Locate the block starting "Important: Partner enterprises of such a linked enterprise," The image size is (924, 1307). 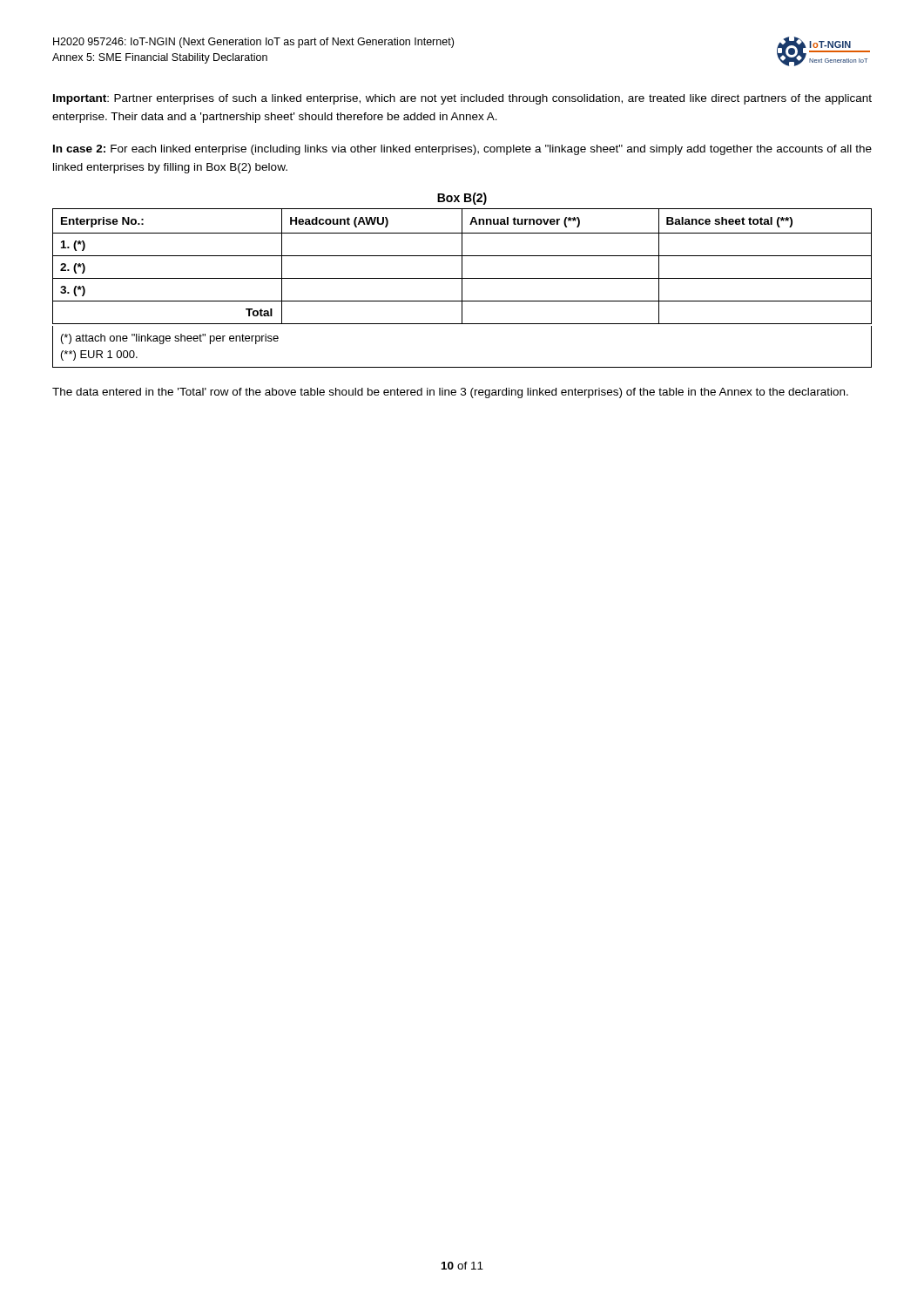coord(462,107)
